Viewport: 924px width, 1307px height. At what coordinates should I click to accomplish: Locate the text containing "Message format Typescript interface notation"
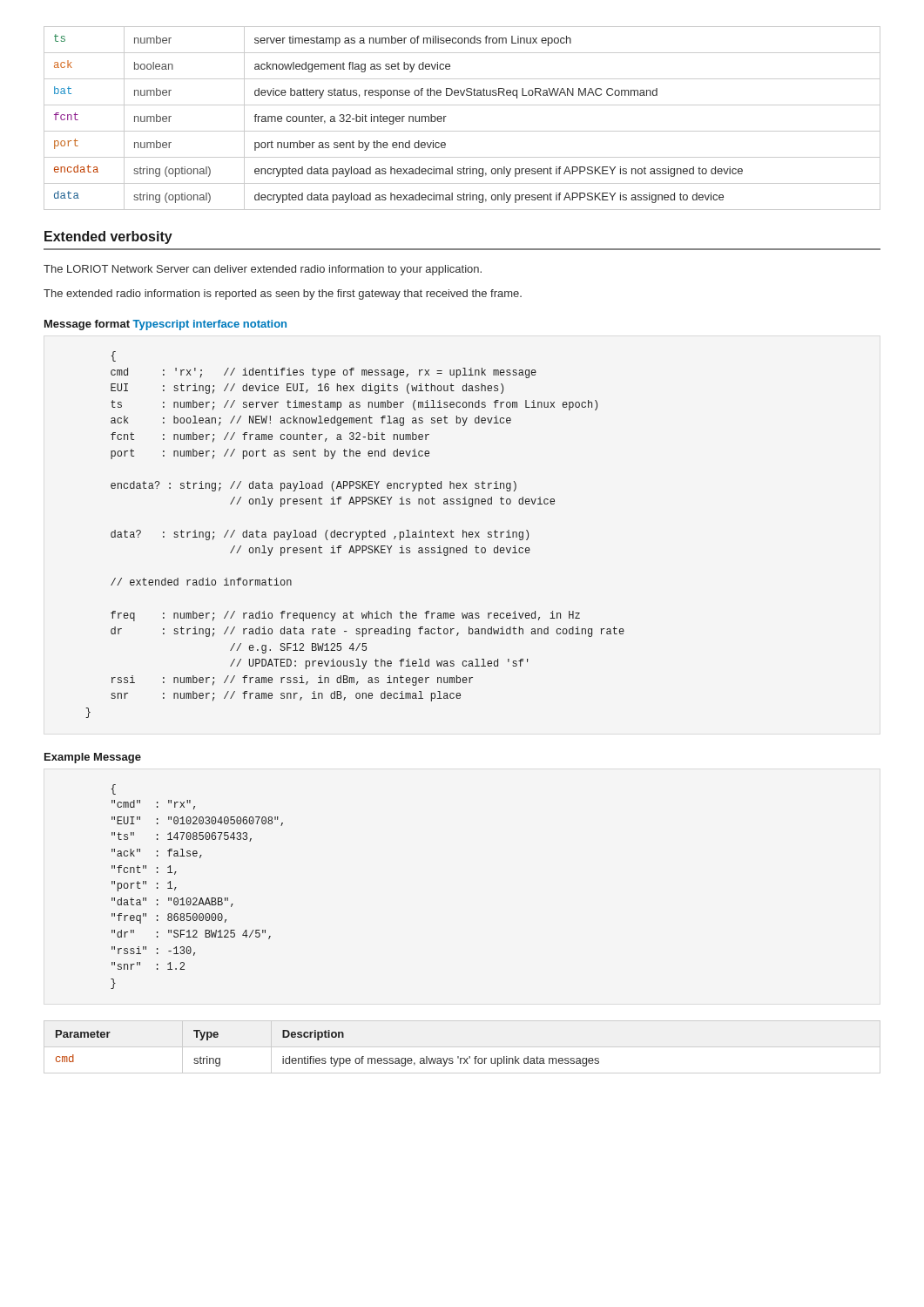click(x=165, y=324)
